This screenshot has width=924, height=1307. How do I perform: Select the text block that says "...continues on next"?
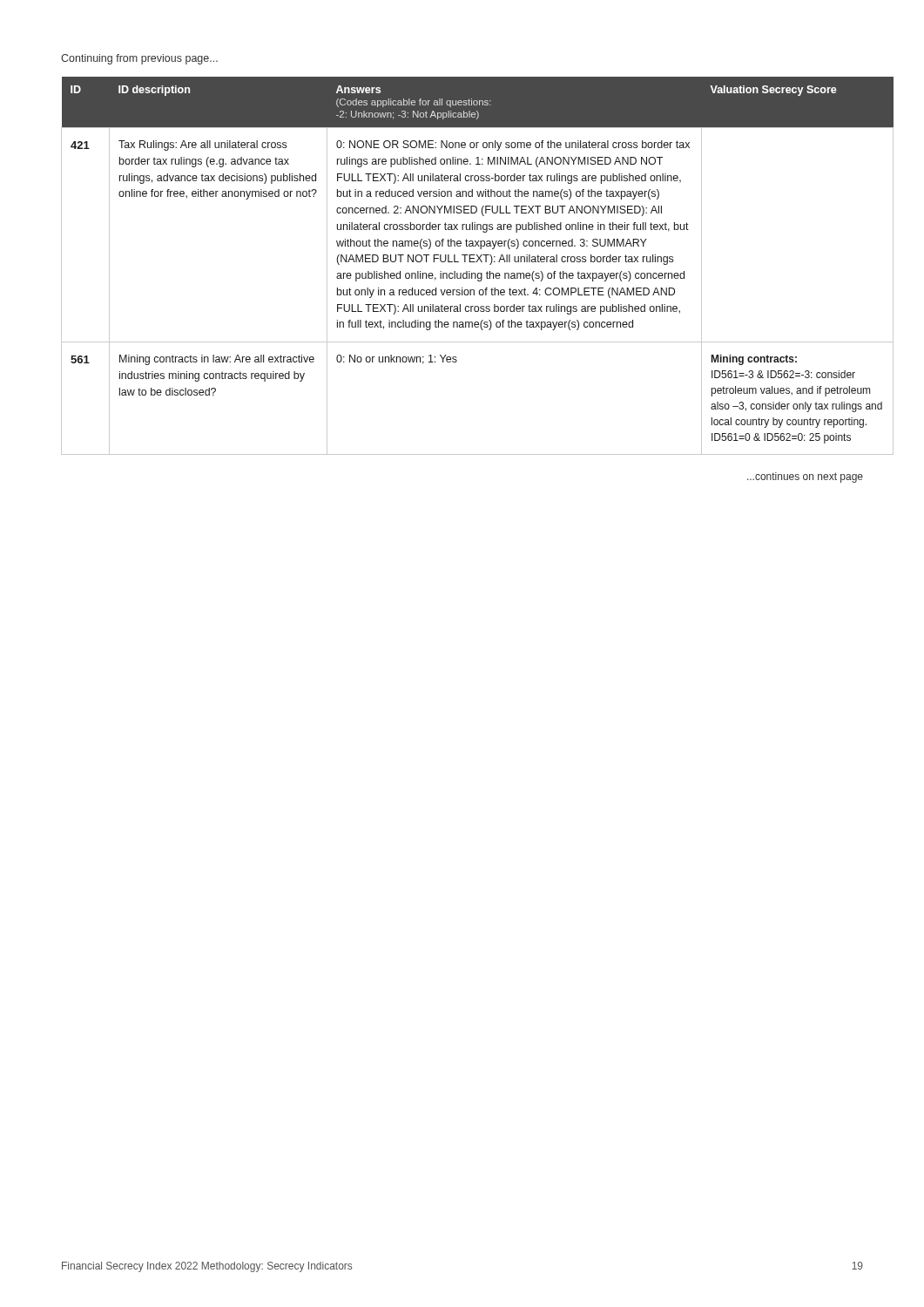[x=805, y=477]
